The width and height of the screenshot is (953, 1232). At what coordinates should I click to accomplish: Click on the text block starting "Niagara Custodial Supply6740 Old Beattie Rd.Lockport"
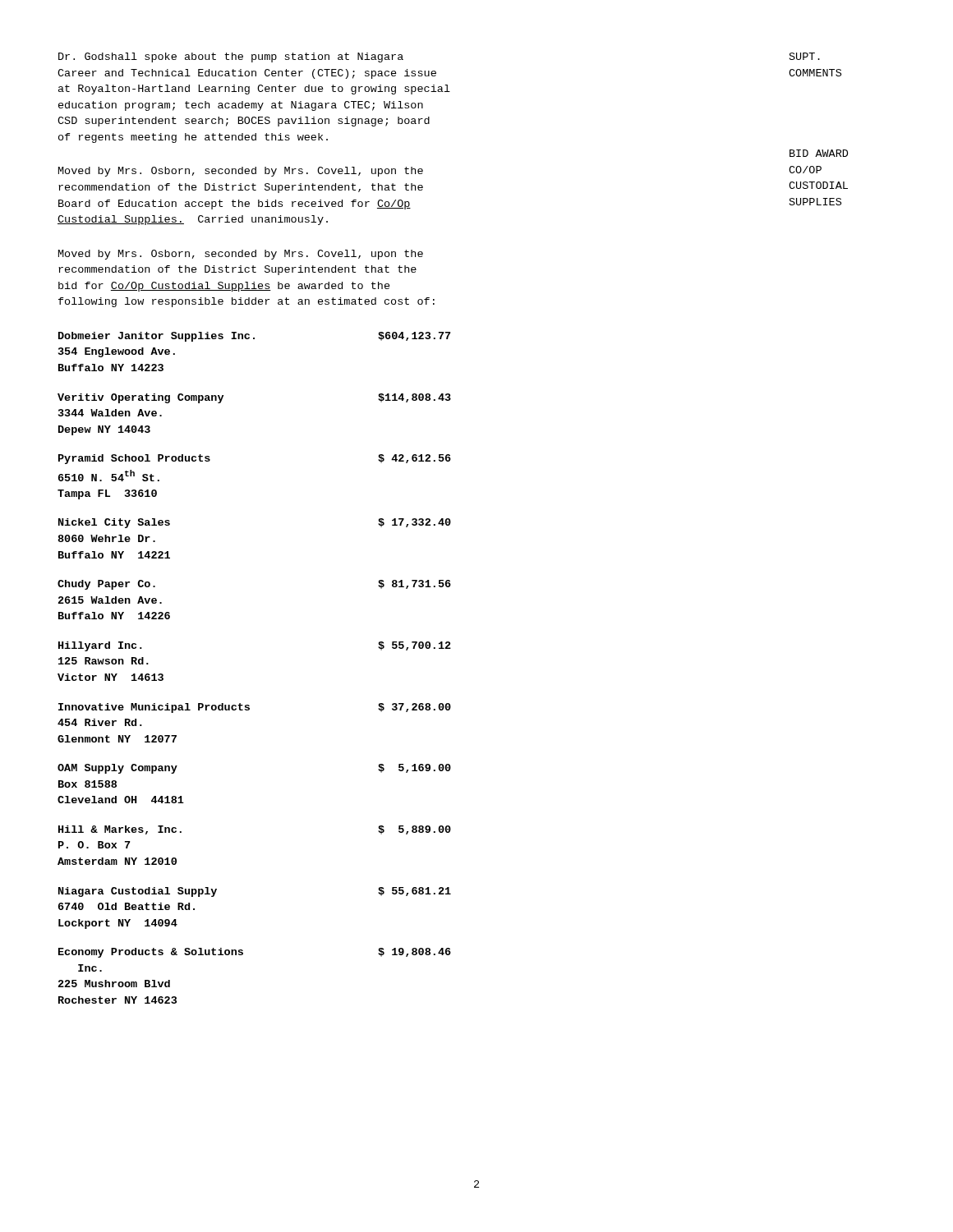pyautogui.click(x=142, y=892)
